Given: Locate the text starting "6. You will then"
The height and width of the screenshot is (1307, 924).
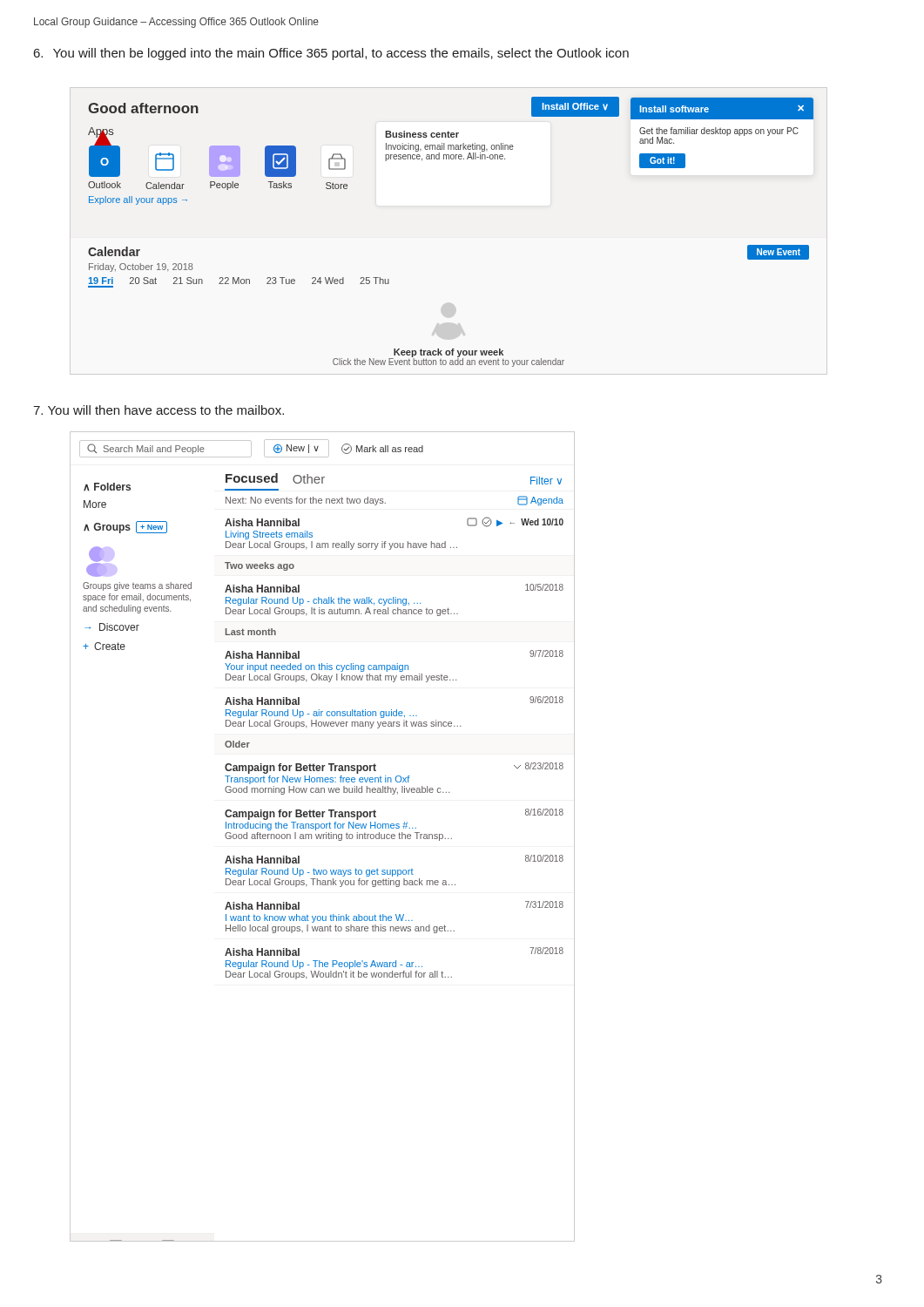Looking at the screenshot, I should pos(331,53).
